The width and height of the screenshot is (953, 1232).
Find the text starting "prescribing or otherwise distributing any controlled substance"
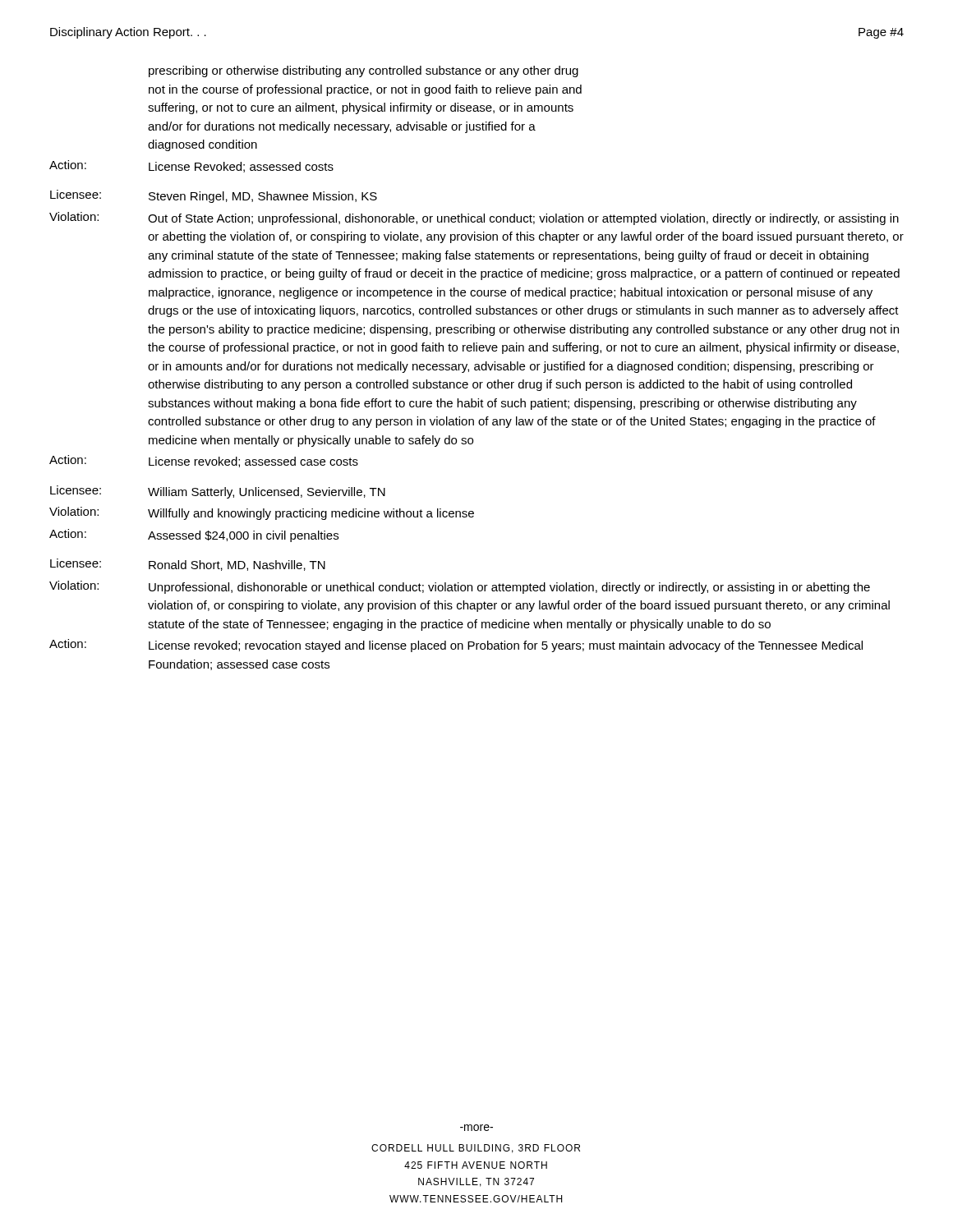point(365,107)
